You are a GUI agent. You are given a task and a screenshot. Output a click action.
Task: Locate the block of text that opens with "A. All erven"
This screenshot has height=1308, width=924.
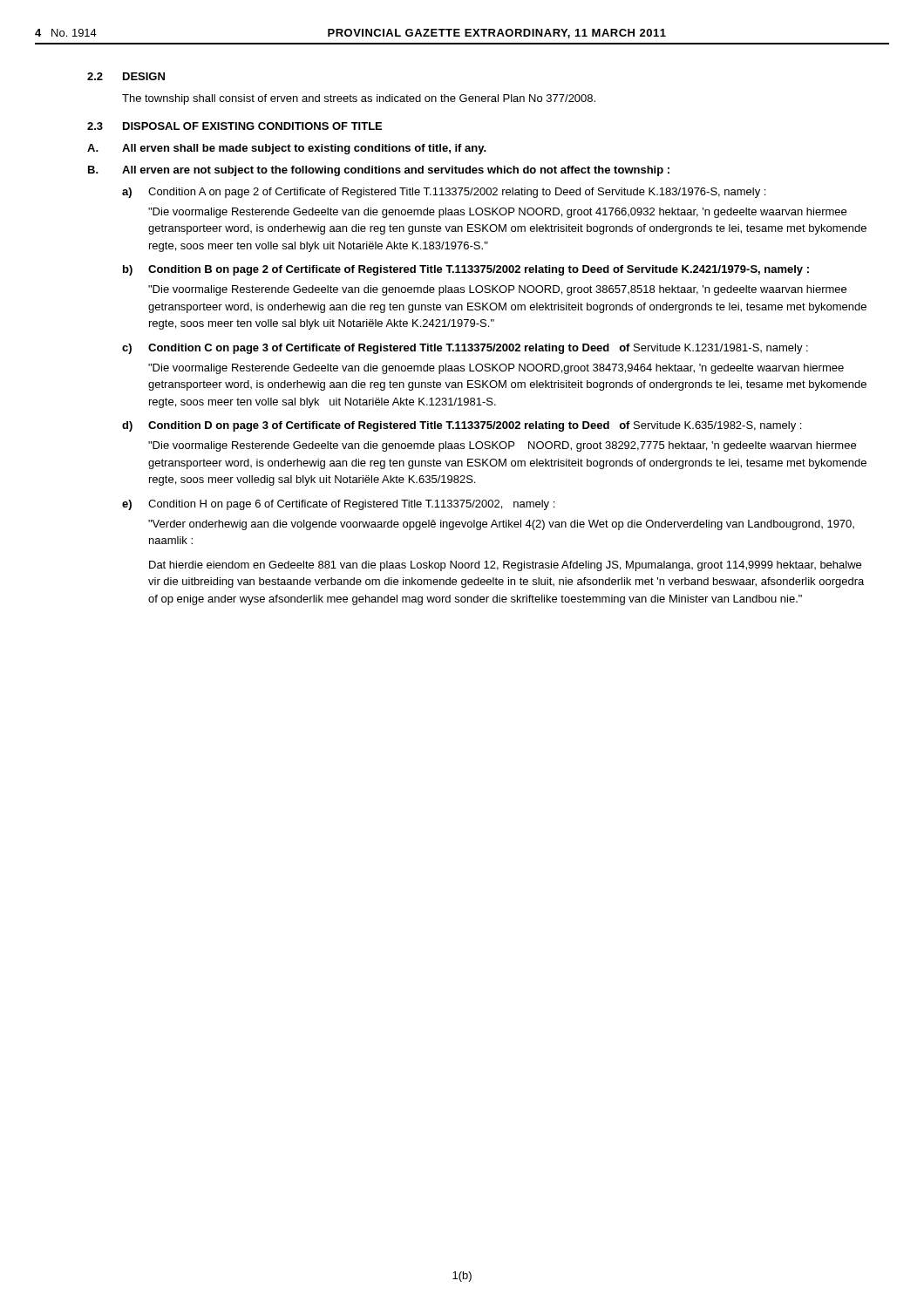[287, 147]
